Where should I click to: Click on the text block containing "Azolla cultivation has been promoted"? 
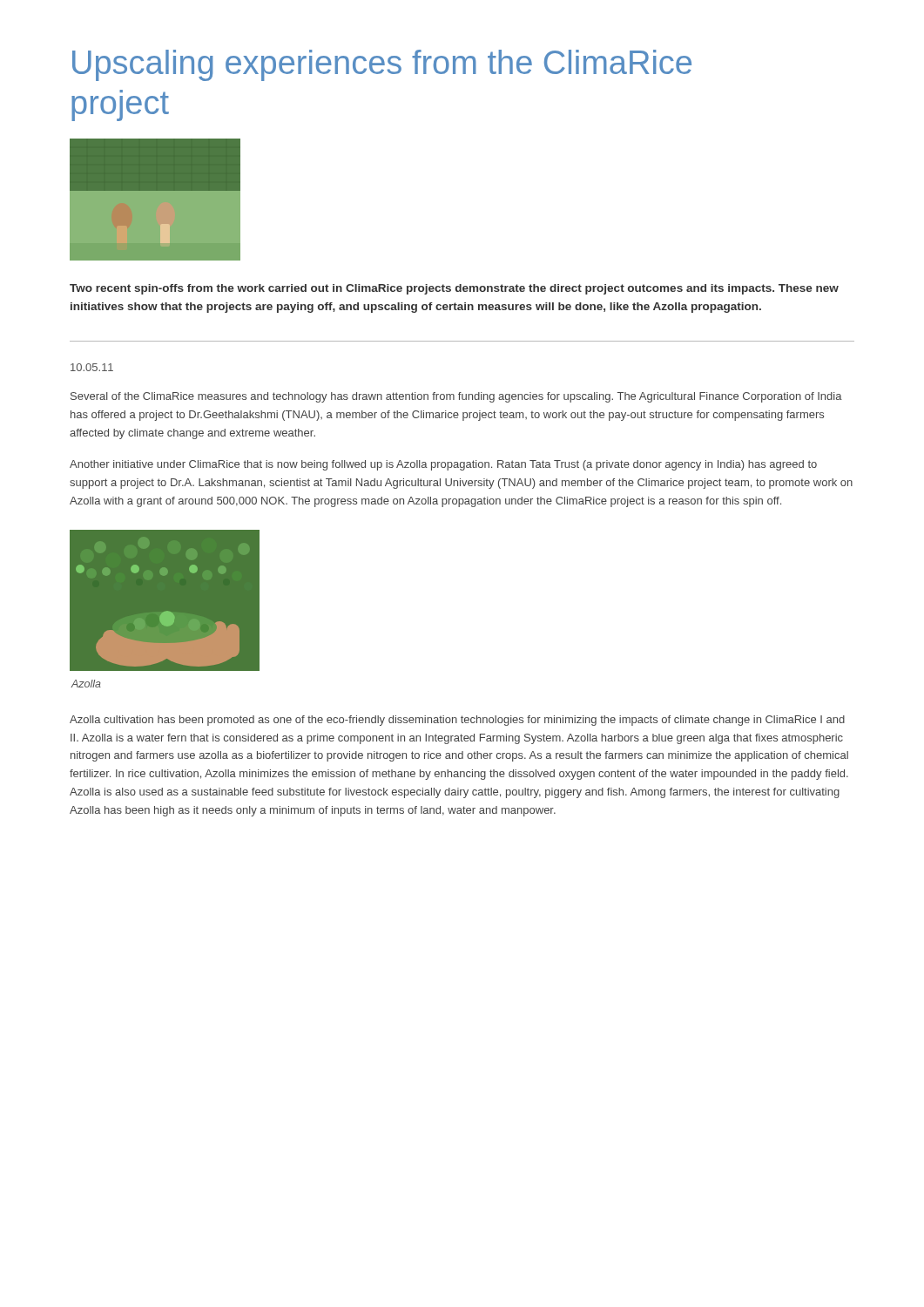tap(459, 764)
